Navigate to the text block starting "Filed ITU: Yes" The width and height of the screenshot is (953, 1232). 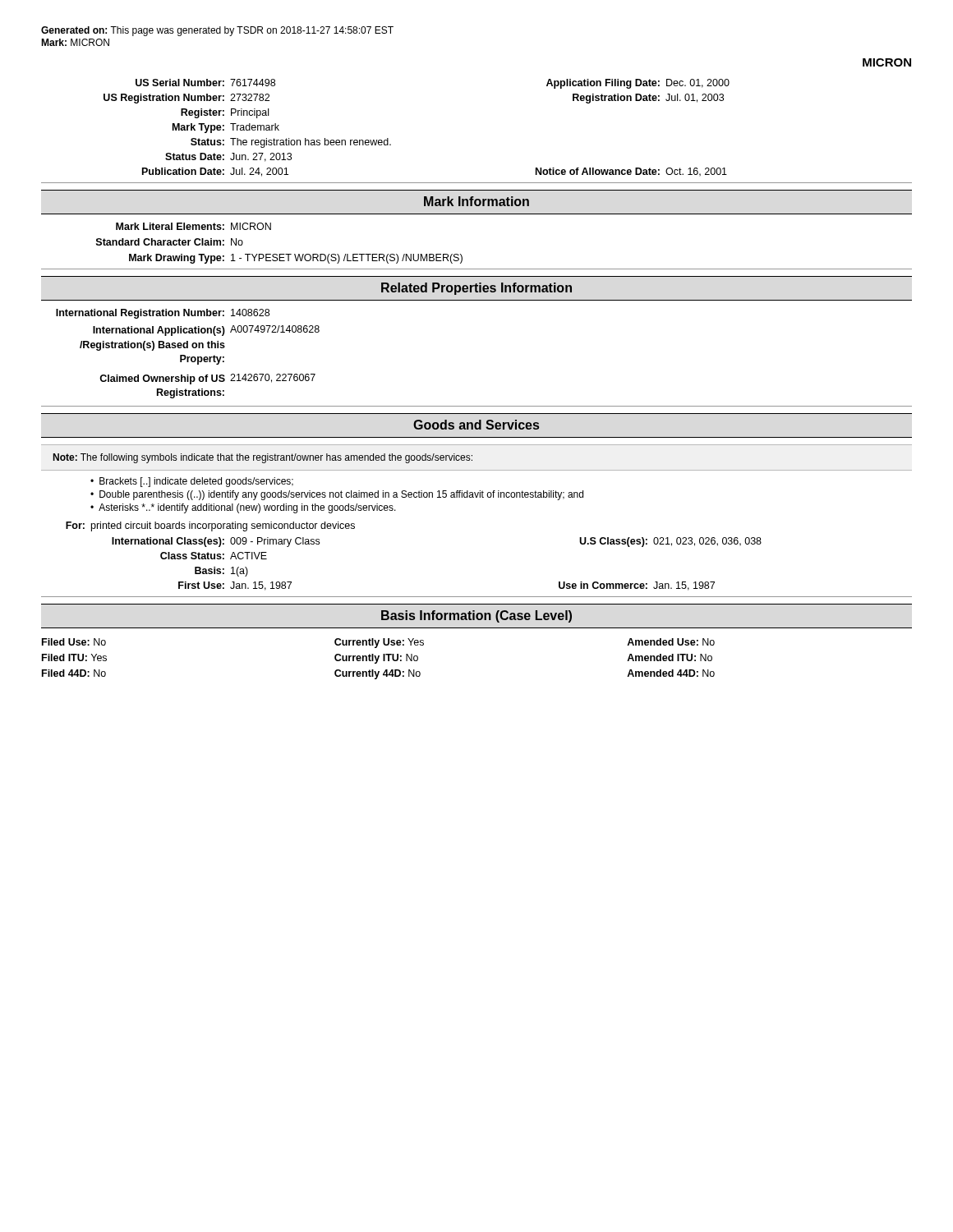74,657
